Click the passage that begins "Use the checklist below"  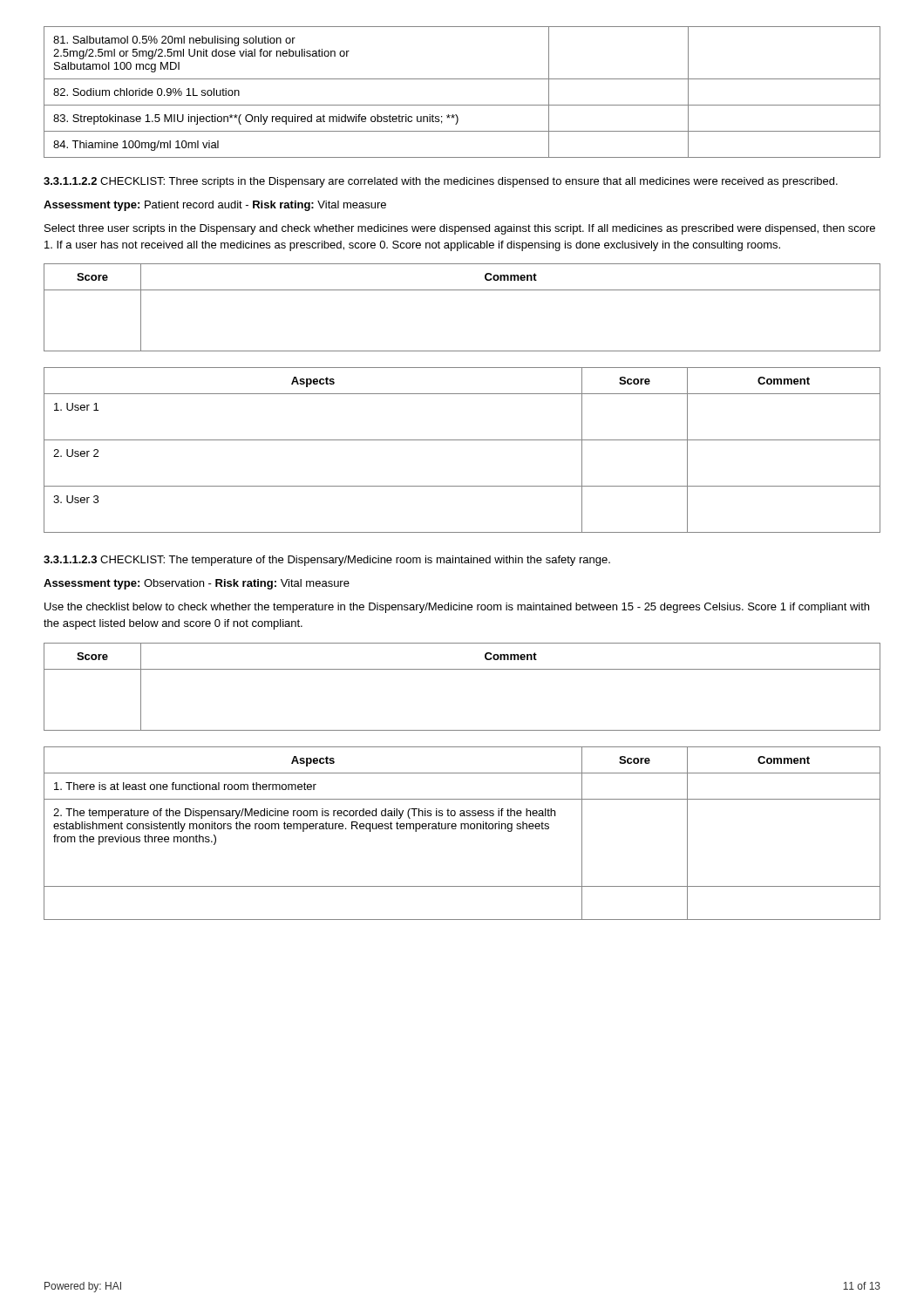[457, 615]
